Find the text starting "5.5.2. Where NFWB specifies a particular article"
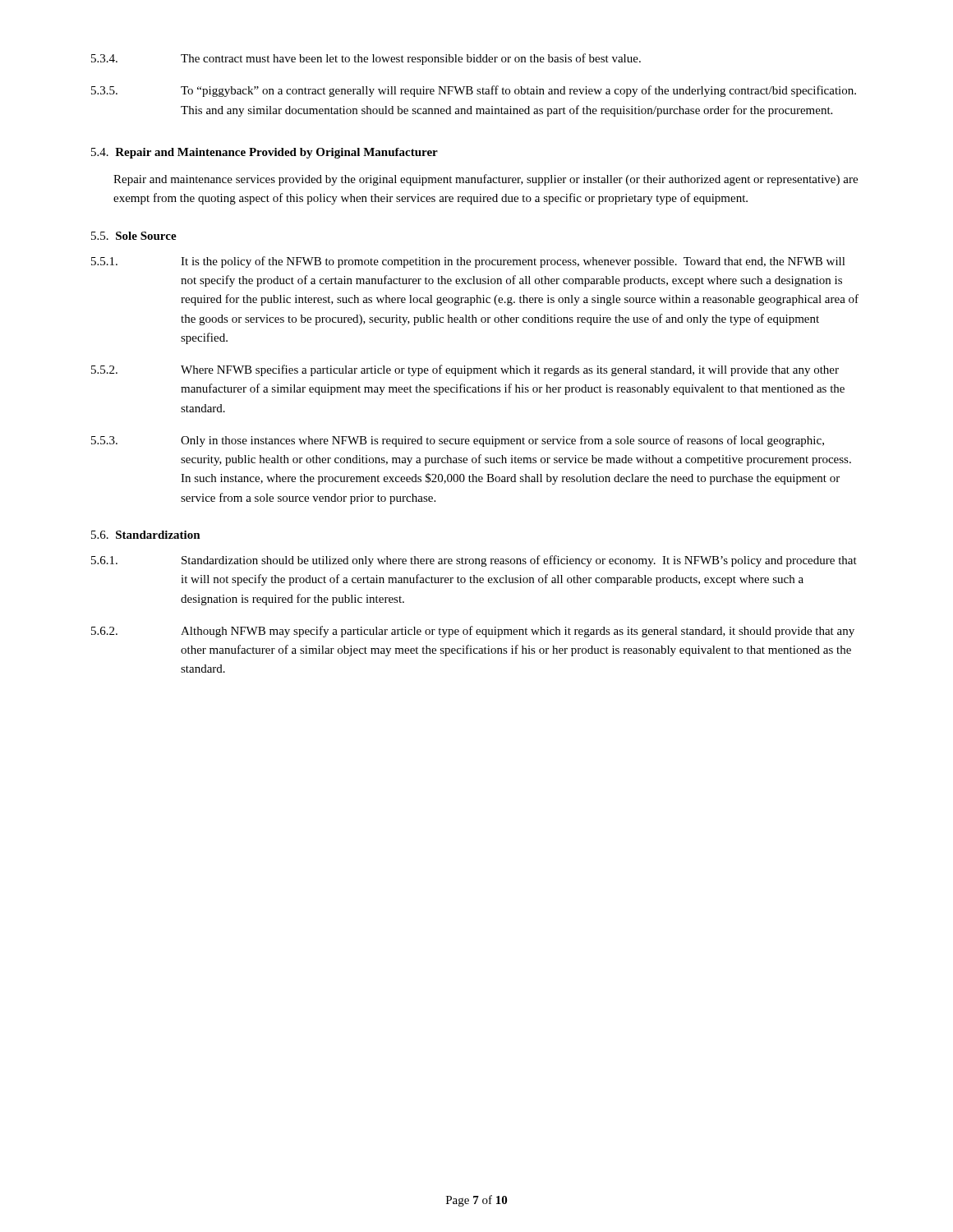The height and width of the screenshot is (1232, 953). (476, 389)
